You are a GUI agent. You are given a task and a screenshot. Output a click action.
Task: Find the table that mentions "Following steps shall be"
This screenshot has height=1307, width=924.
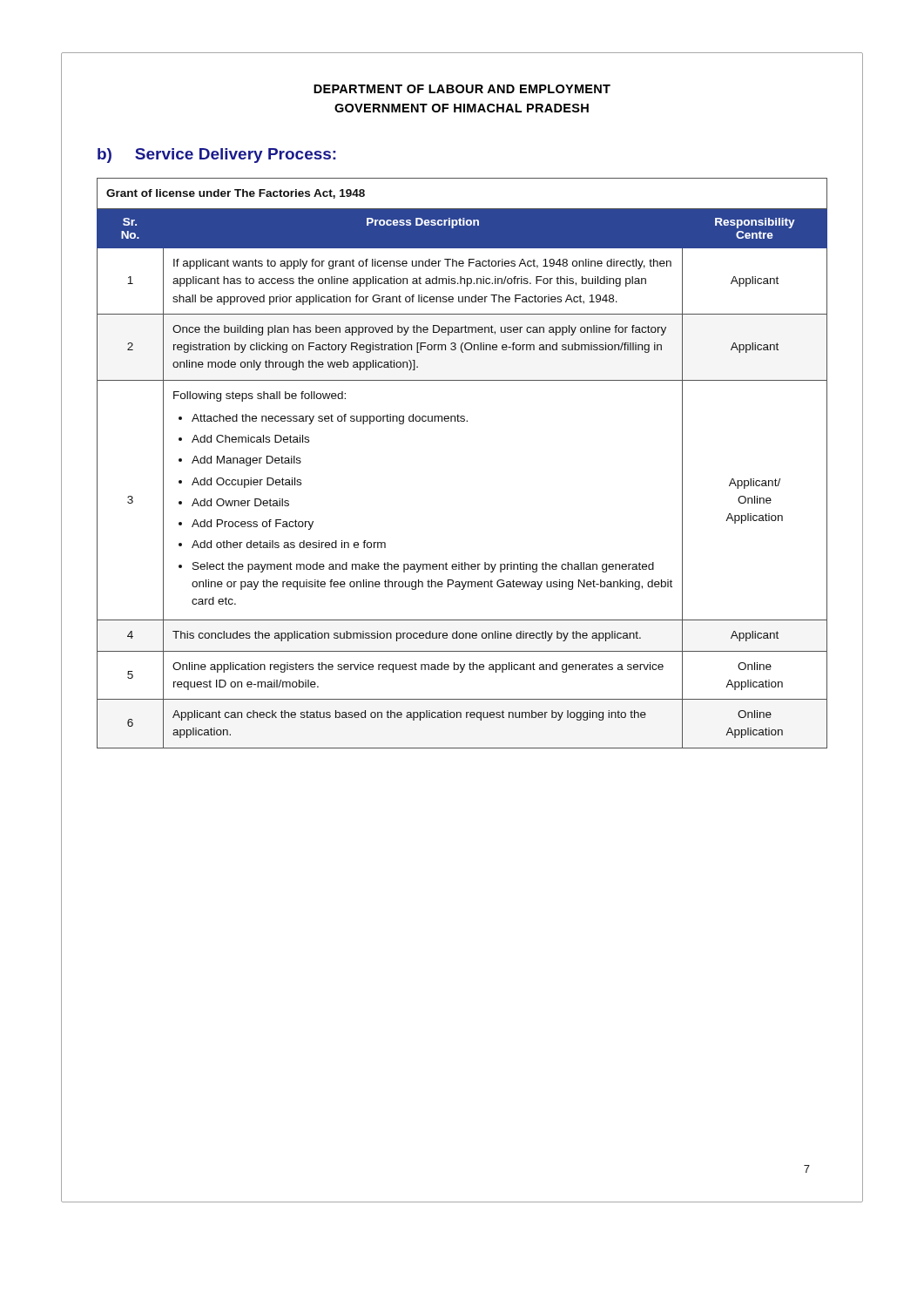(462, 463)
